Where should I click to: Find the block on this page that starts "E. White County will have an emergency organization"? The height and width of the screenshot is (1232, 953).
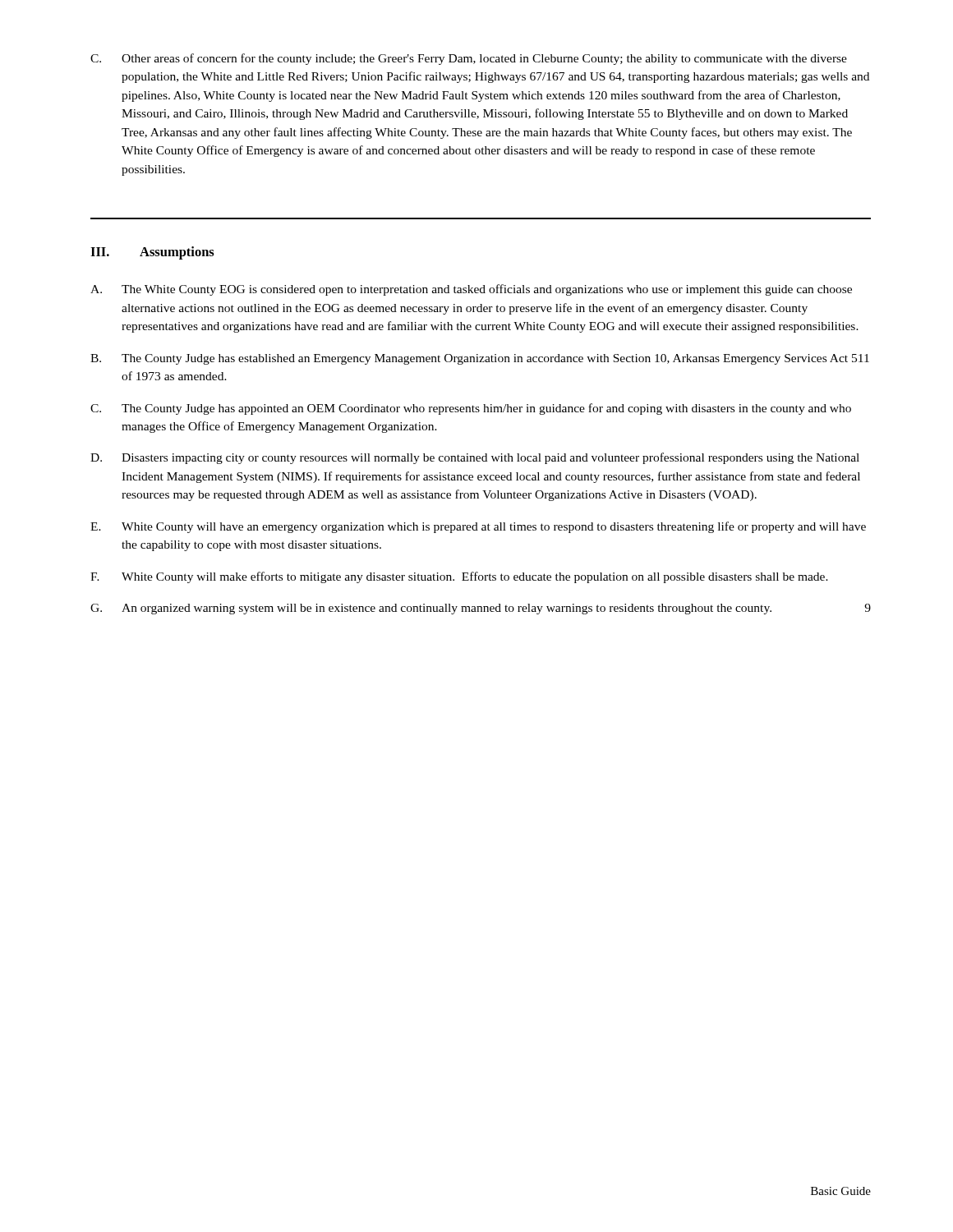(481, 536)
